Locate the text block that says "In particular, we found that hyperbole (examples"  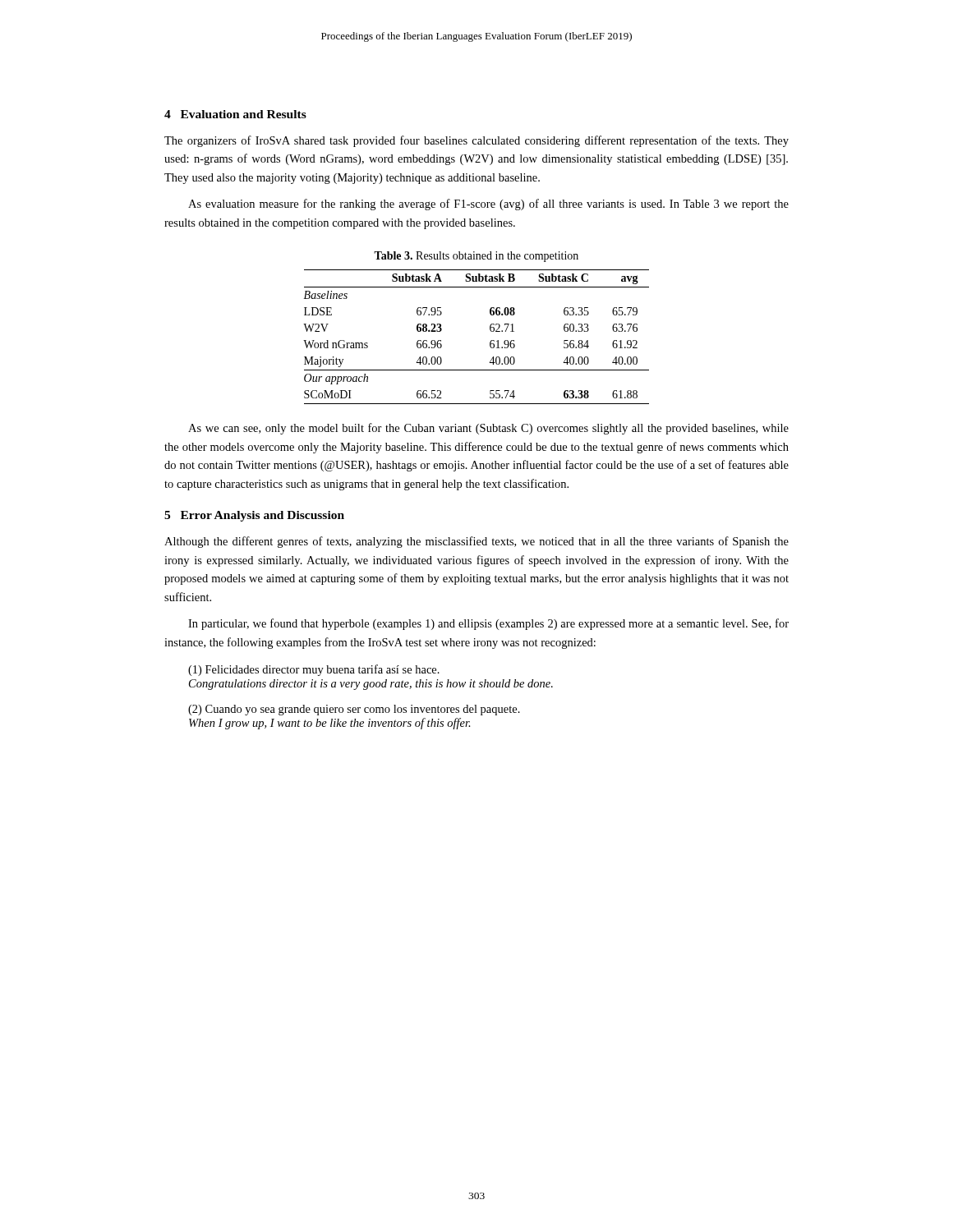tap(476, 633)
